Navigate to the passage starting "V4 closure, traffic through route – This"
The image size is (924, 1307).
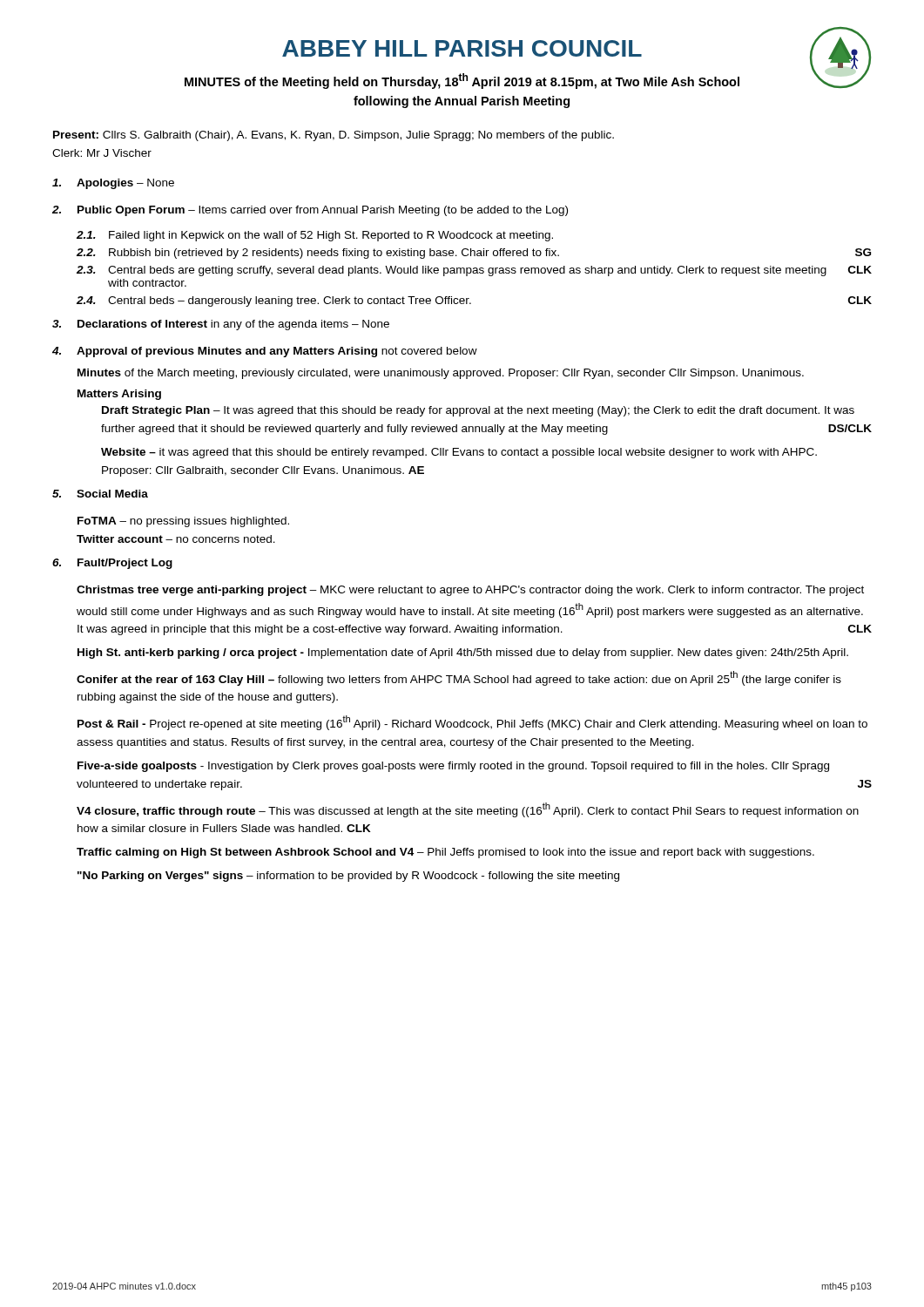tap(468, 818)
